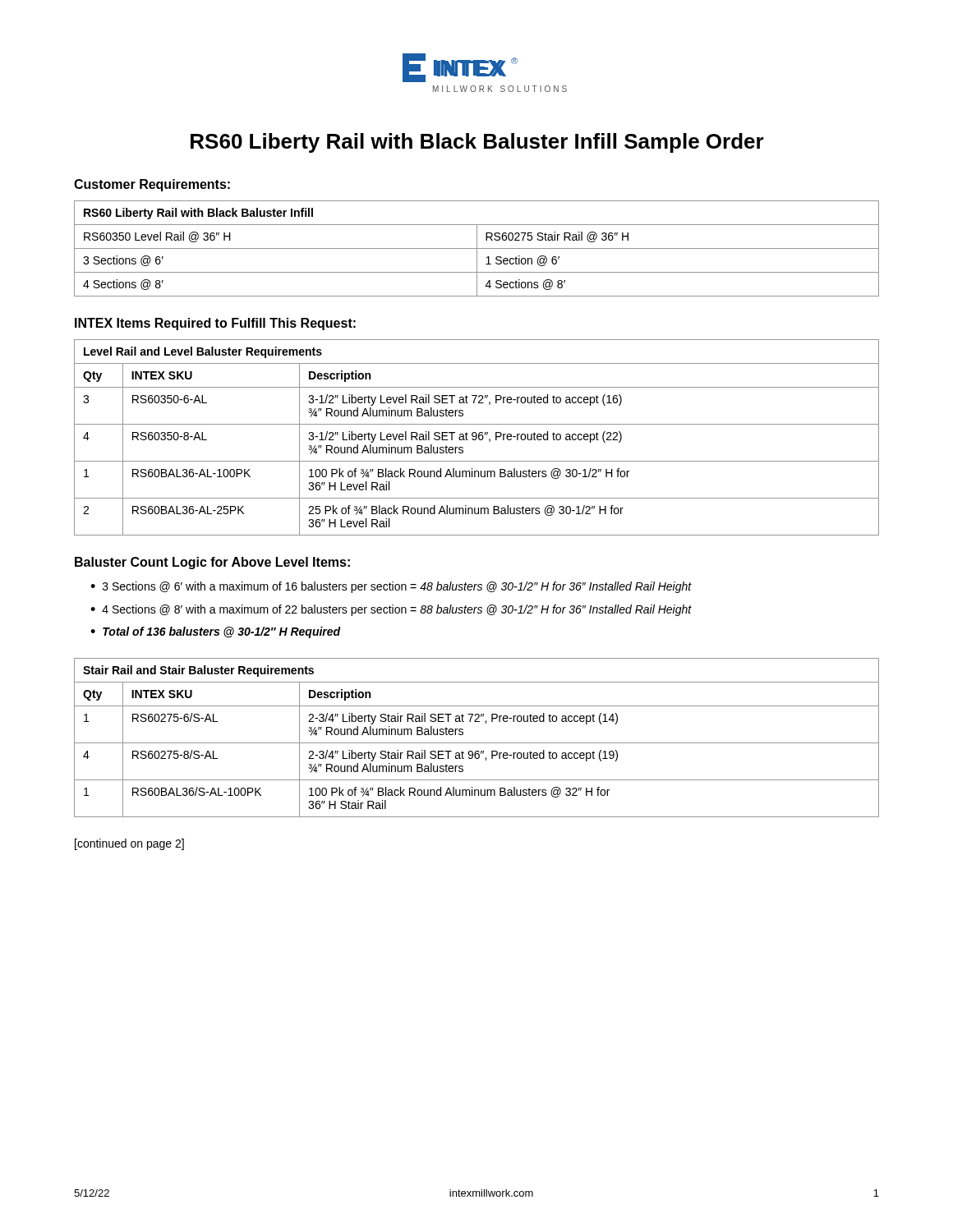Click on the table containing "2-3/4″ Liberty Stair Rail SET"
The width and height of the screenshot is (953, 1232).
point(476,737)
